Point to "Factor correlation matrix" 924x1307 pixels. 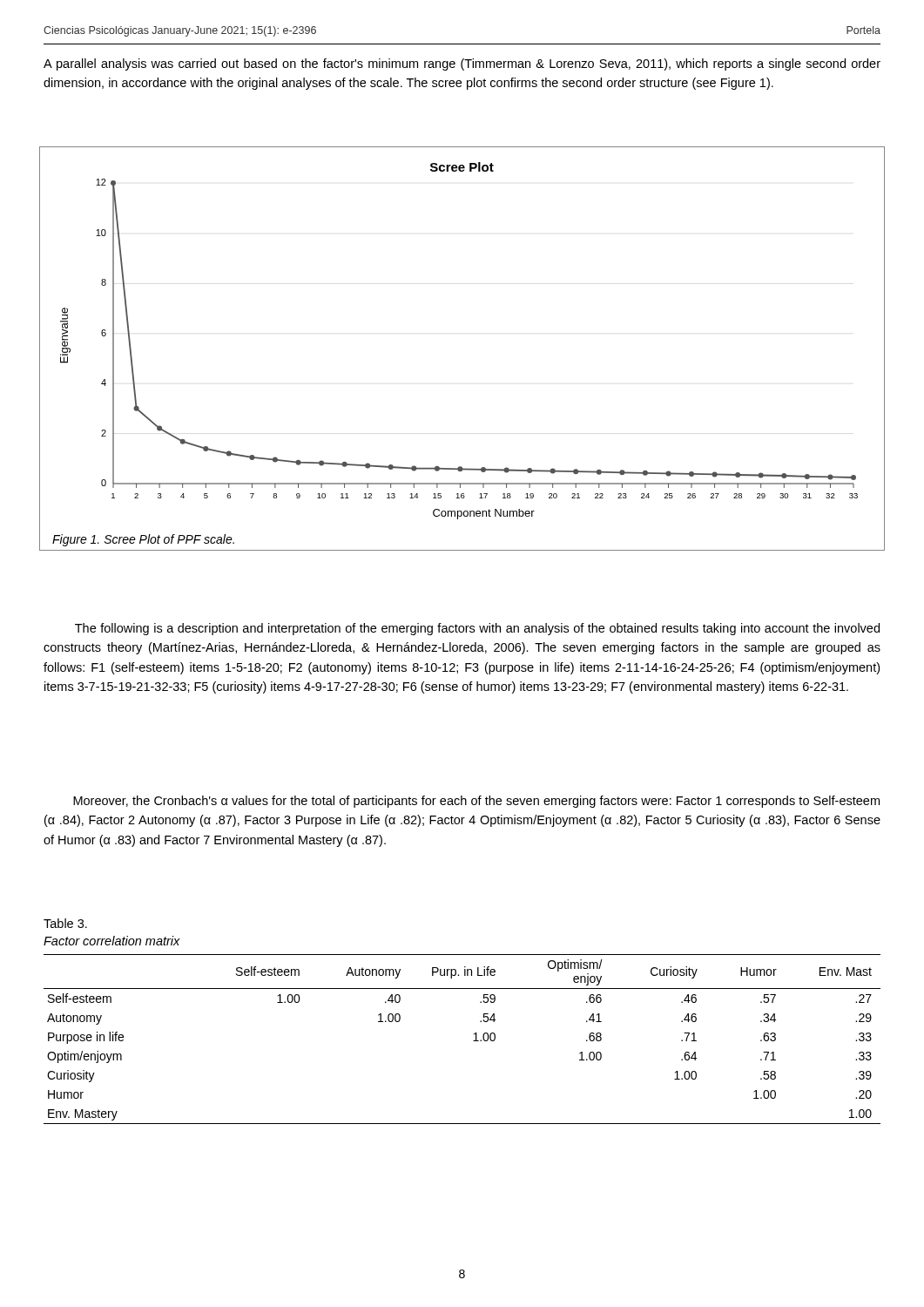(x=112, y=941)
